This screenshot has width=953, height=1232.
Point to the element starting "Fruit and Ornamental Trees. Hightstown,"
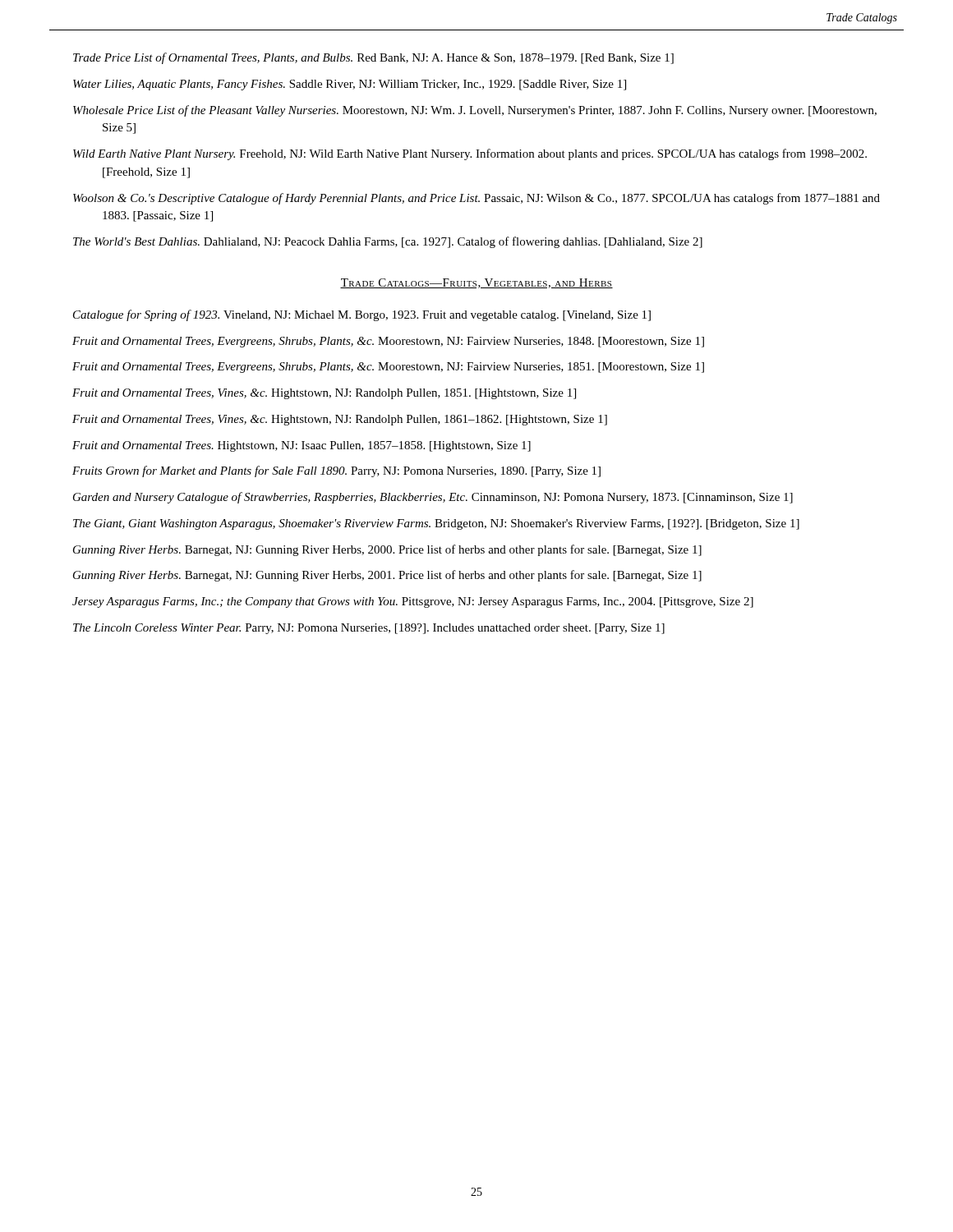(x=302, y=445)
